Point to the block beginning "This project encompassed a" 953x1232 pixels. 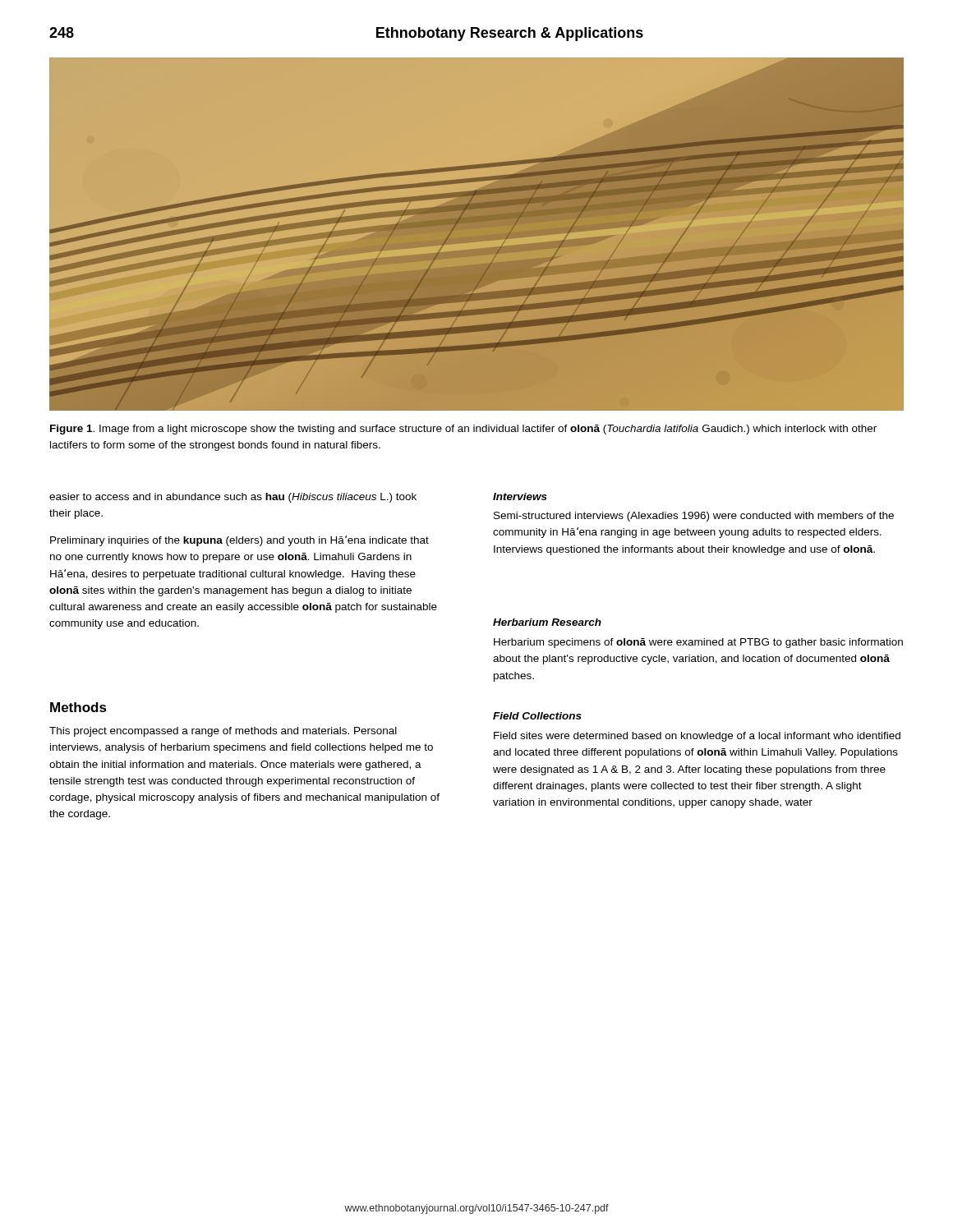tap(244, 772)
